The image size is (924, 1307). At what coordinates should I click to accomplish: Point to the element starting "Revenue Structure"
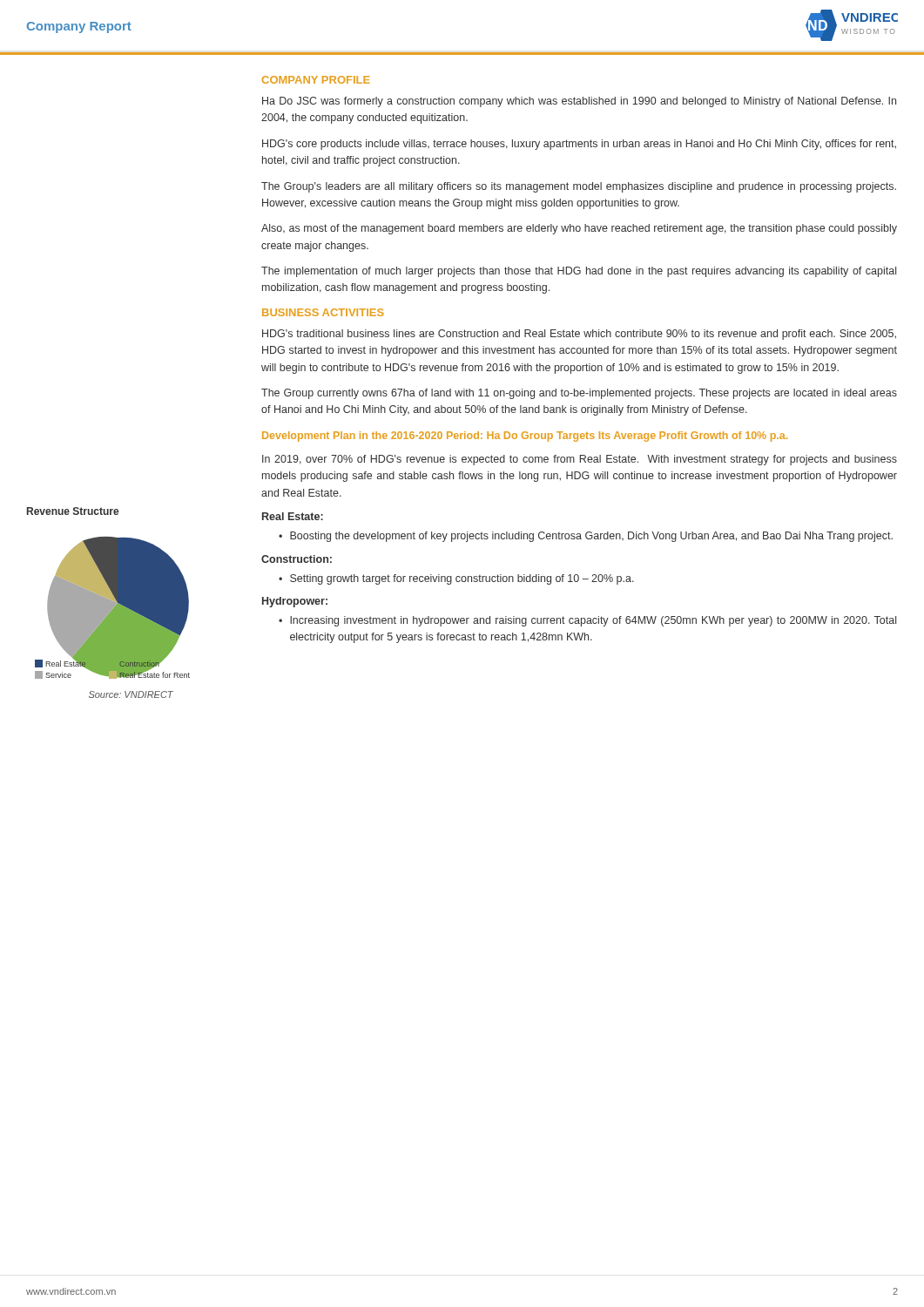[73, 511]
